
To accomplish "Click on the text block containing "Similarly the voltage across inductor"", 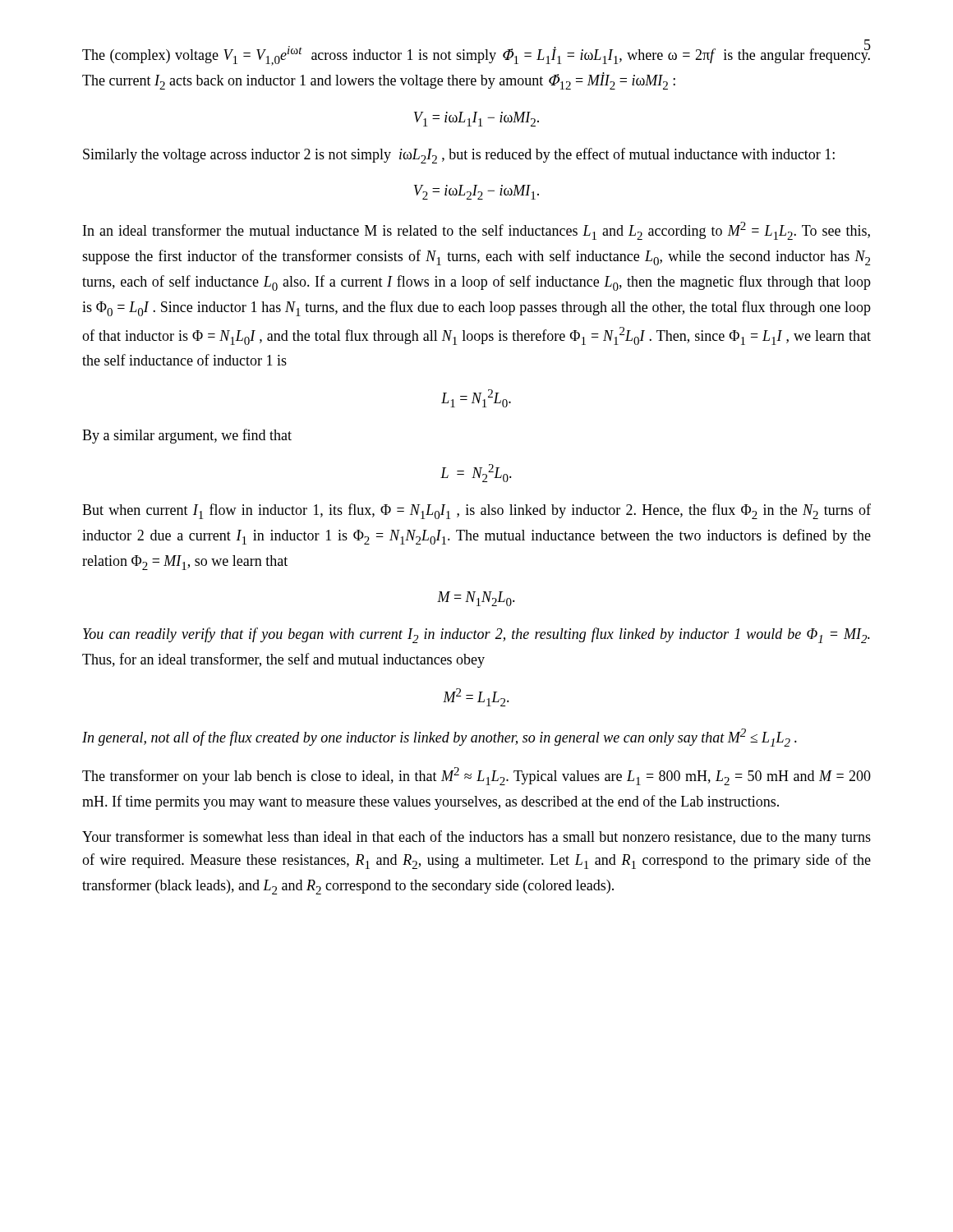I will (x=459, y=156).
